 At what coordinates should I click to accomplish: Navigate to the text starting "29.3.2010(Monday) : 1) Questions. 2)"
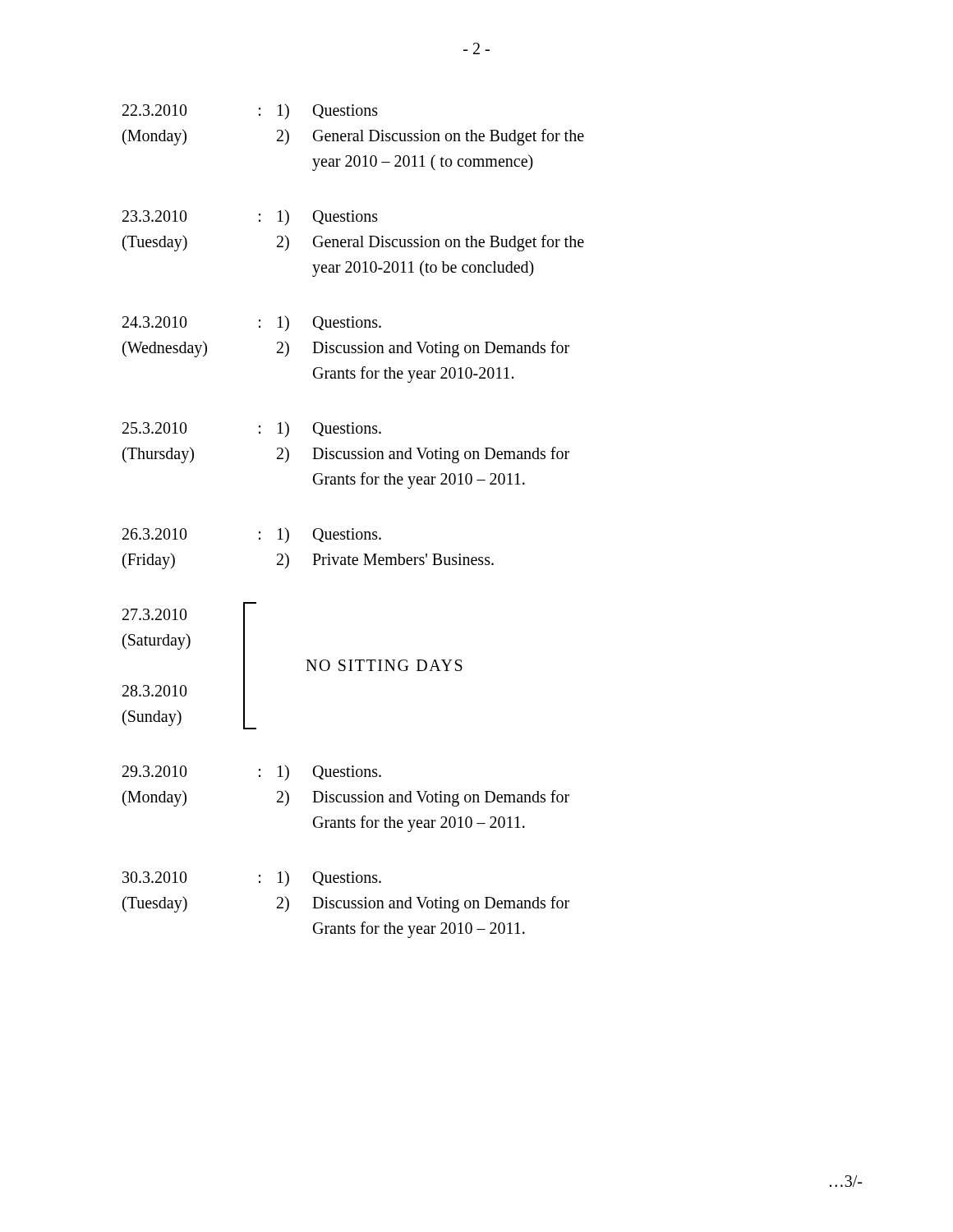[496, 797]
